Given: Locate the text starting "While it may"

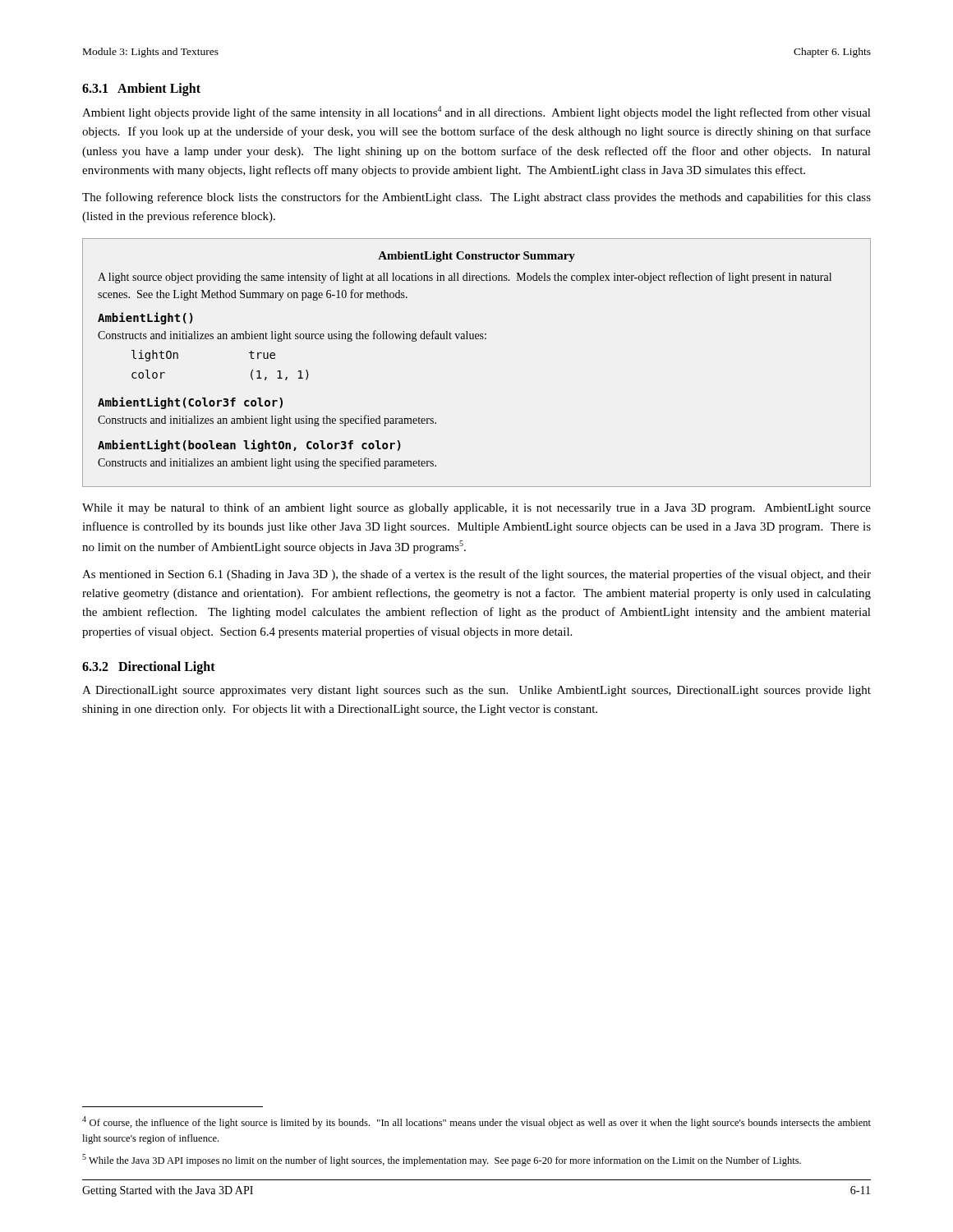Looking at the screenshot, I should [476, 527].
